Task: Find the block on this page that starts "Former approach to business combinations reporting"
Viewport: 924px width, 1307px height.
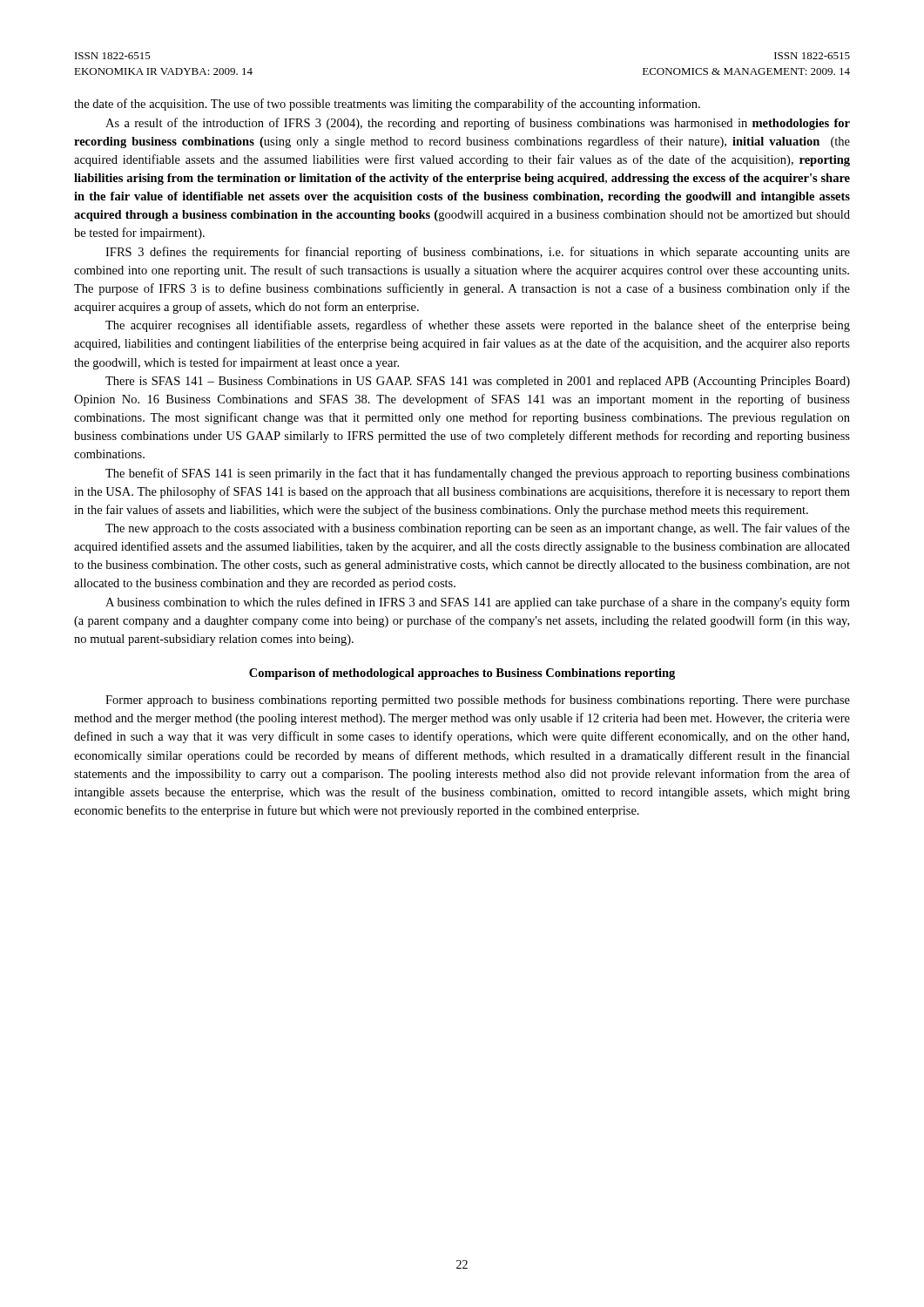Action: click(462, 756)
